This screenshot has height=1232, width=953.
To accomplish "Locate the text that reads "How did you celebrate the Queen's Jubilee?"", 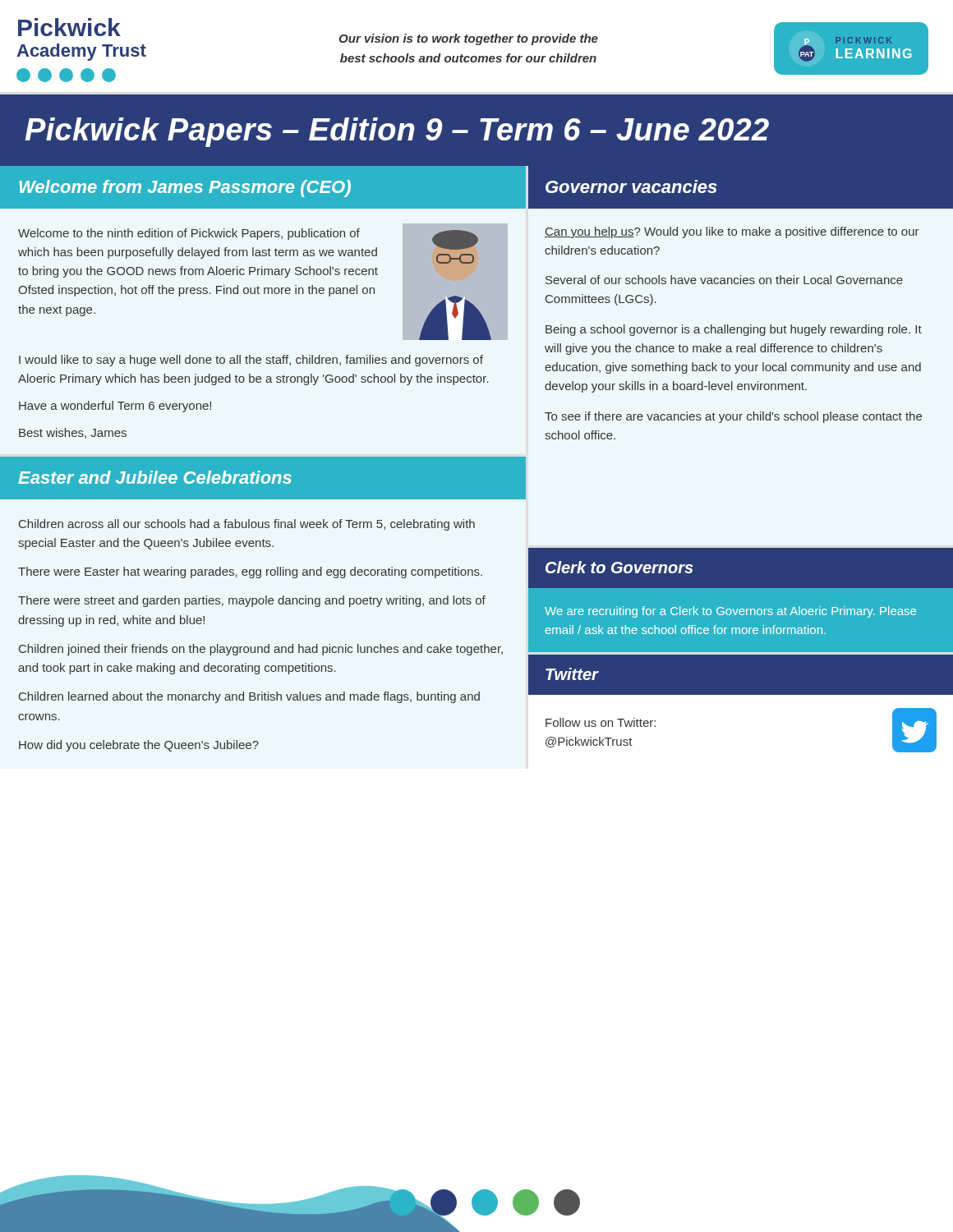I will 263,745.
